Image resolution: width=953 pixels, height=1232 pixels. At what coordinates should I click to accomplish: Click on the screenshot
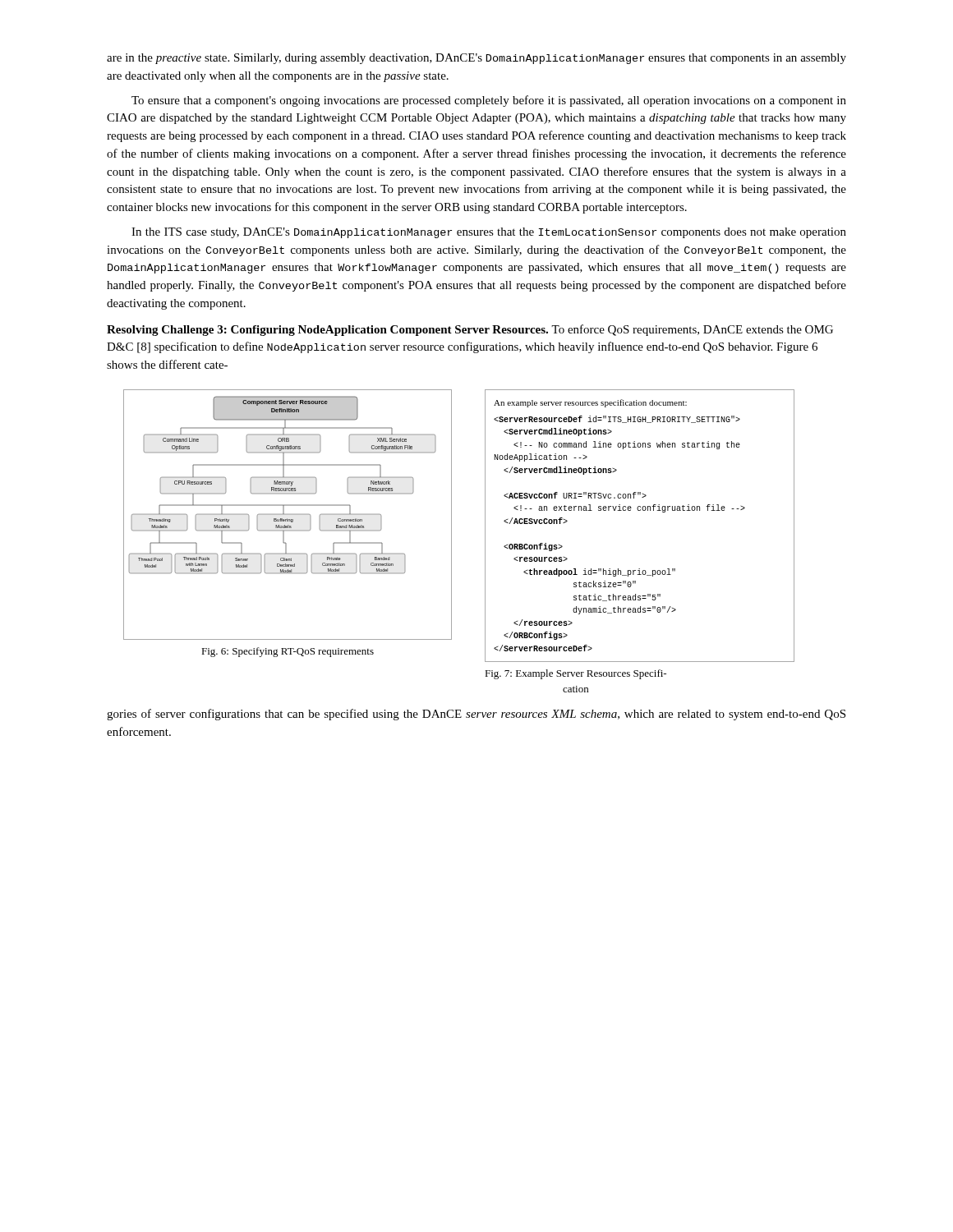tap(640, 526)
